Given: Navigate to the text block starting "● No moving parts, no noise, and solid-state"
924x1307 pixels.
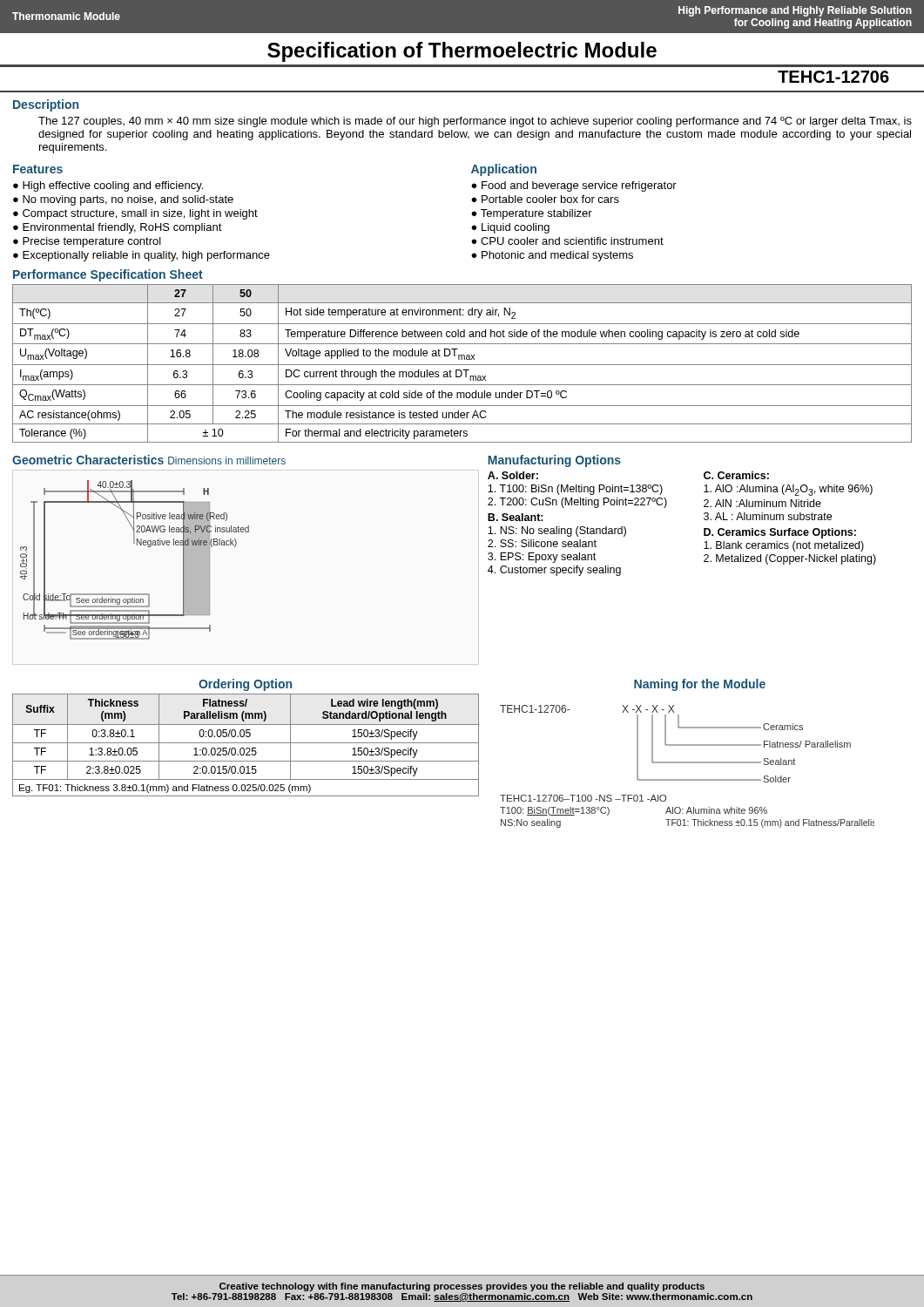Looking at the screenshot, I should pos(123,199).
